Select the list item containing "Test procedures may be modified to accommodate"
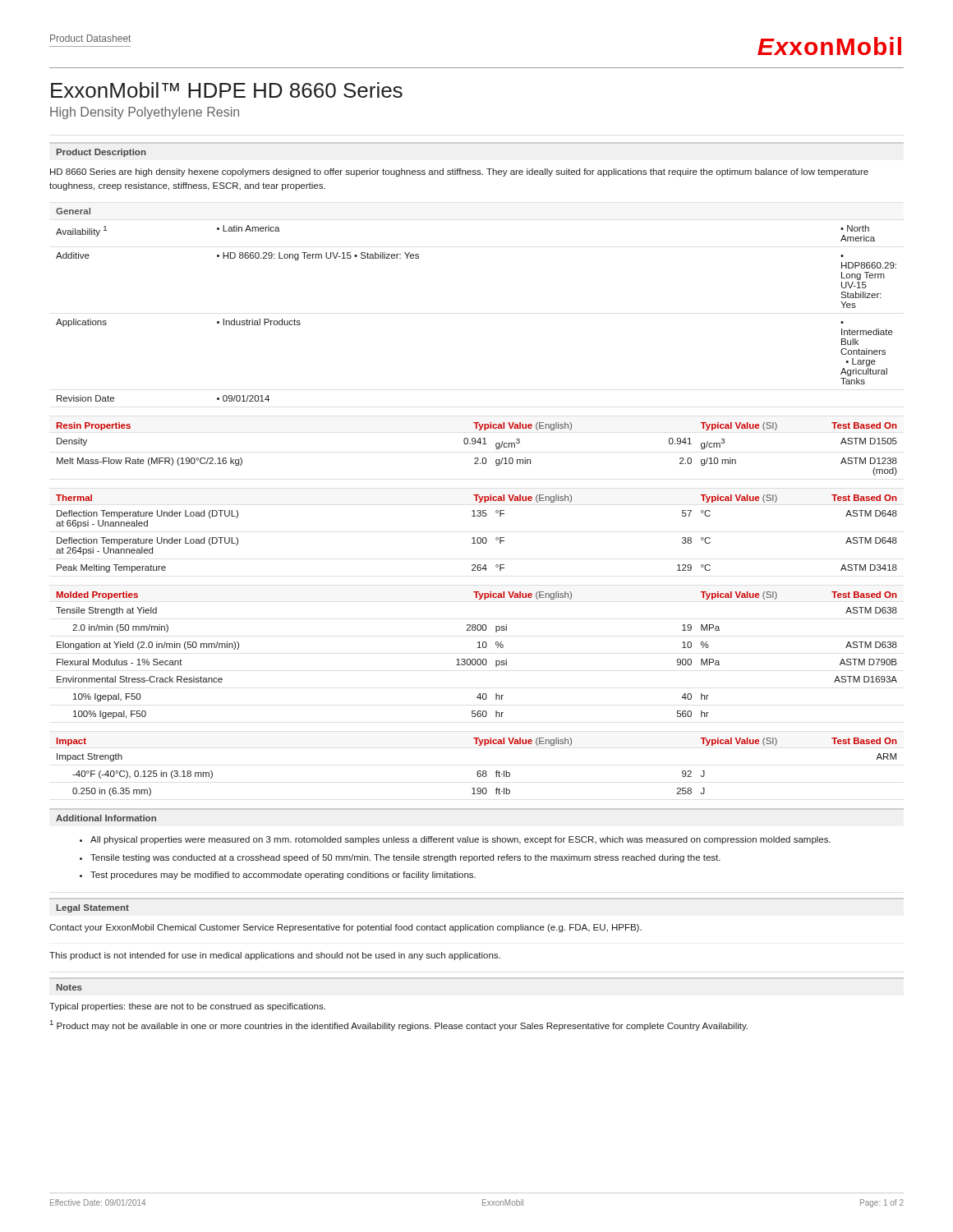The height and width of the screenshot is (1232, 953). tap(283, 875)
